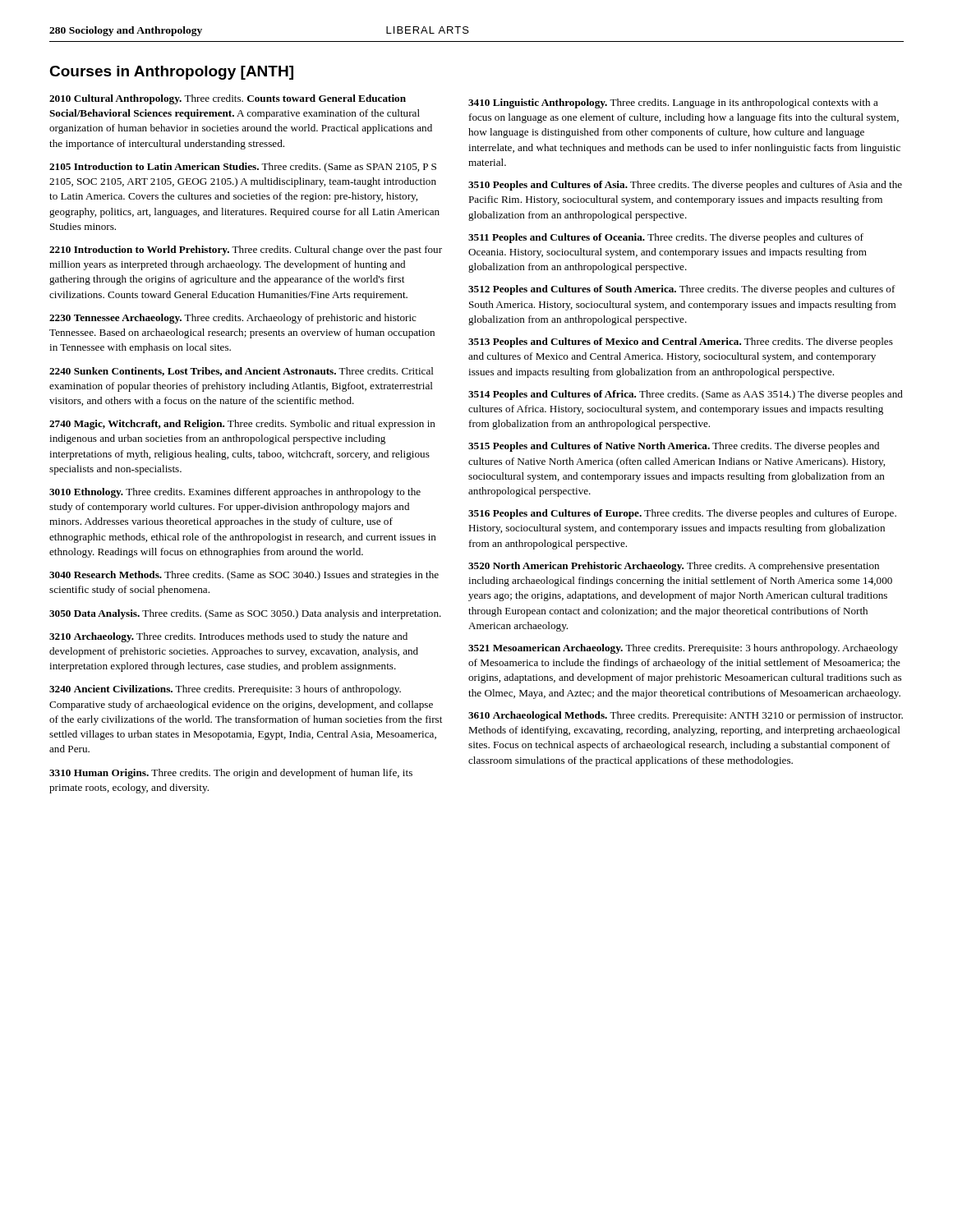
Task: Navigate to the text starting "3610 Archaeological Methods. Three credits. Prerequisite: ANTH 3210"
Action: coord(686,737)
